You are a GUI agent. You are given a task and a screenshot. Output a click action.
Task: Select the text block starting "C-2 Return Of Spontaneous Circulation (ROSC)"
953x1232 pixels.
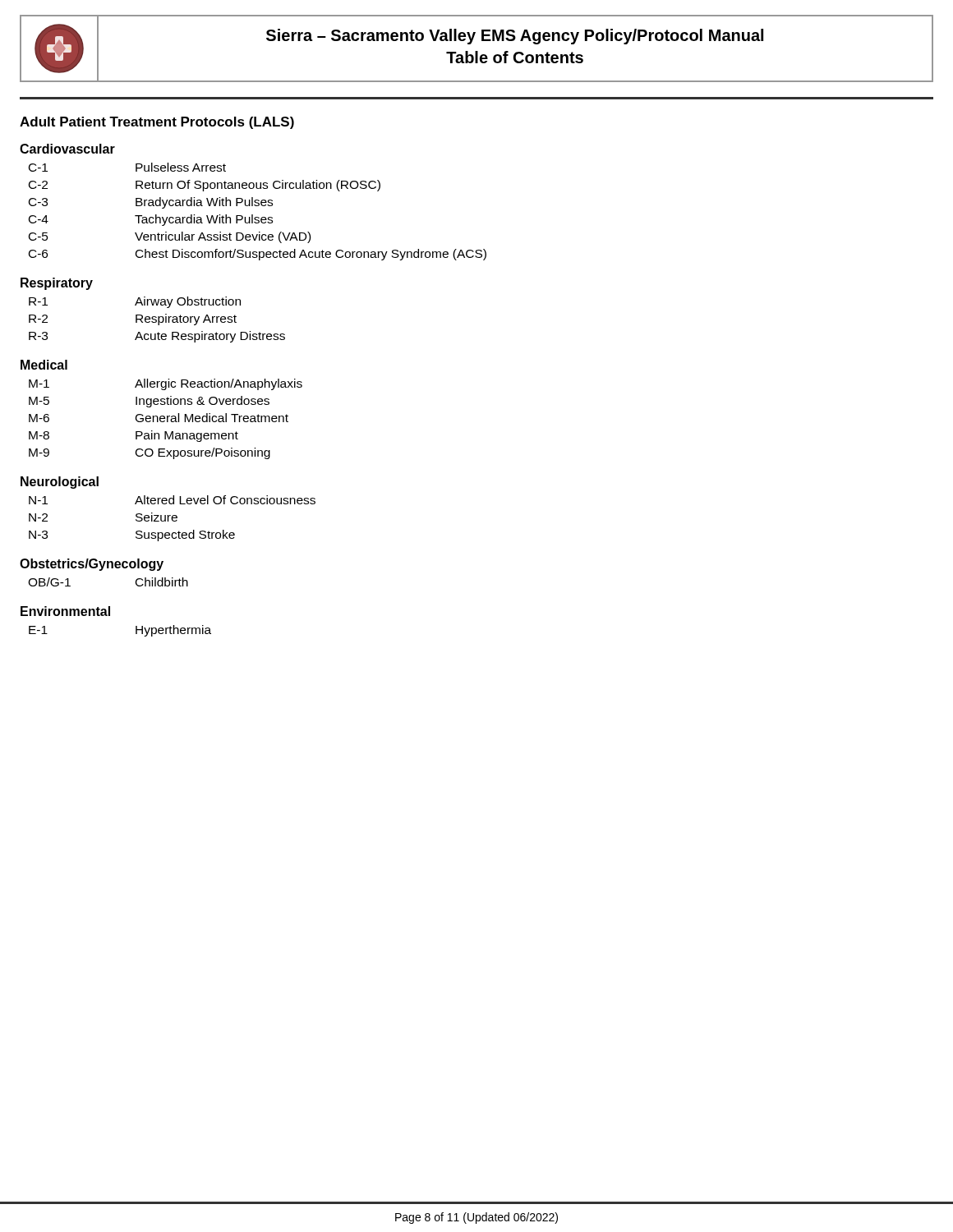[x=205, y=186]
